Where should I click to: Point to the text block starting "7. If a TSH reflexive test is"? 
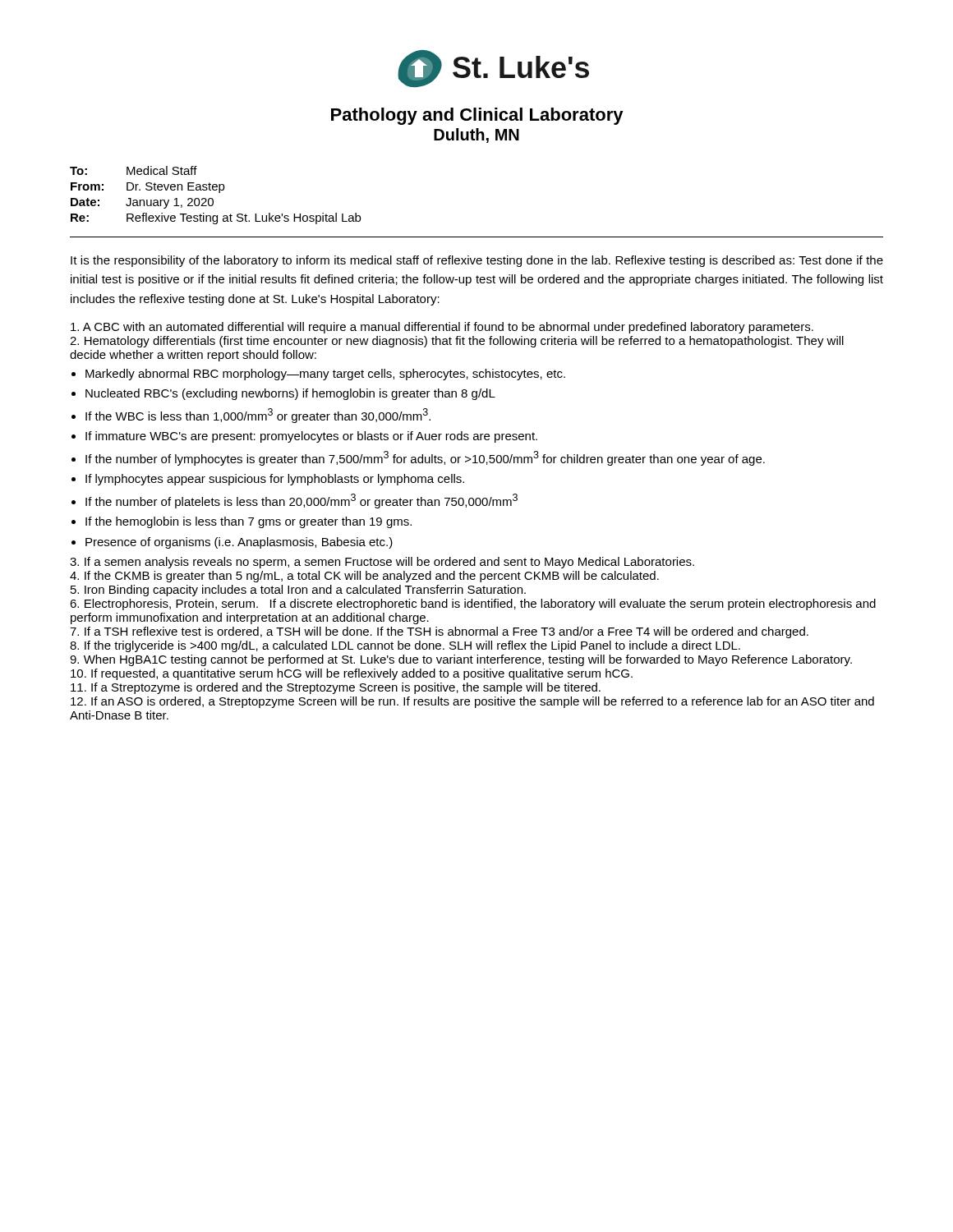click(476, 631)
